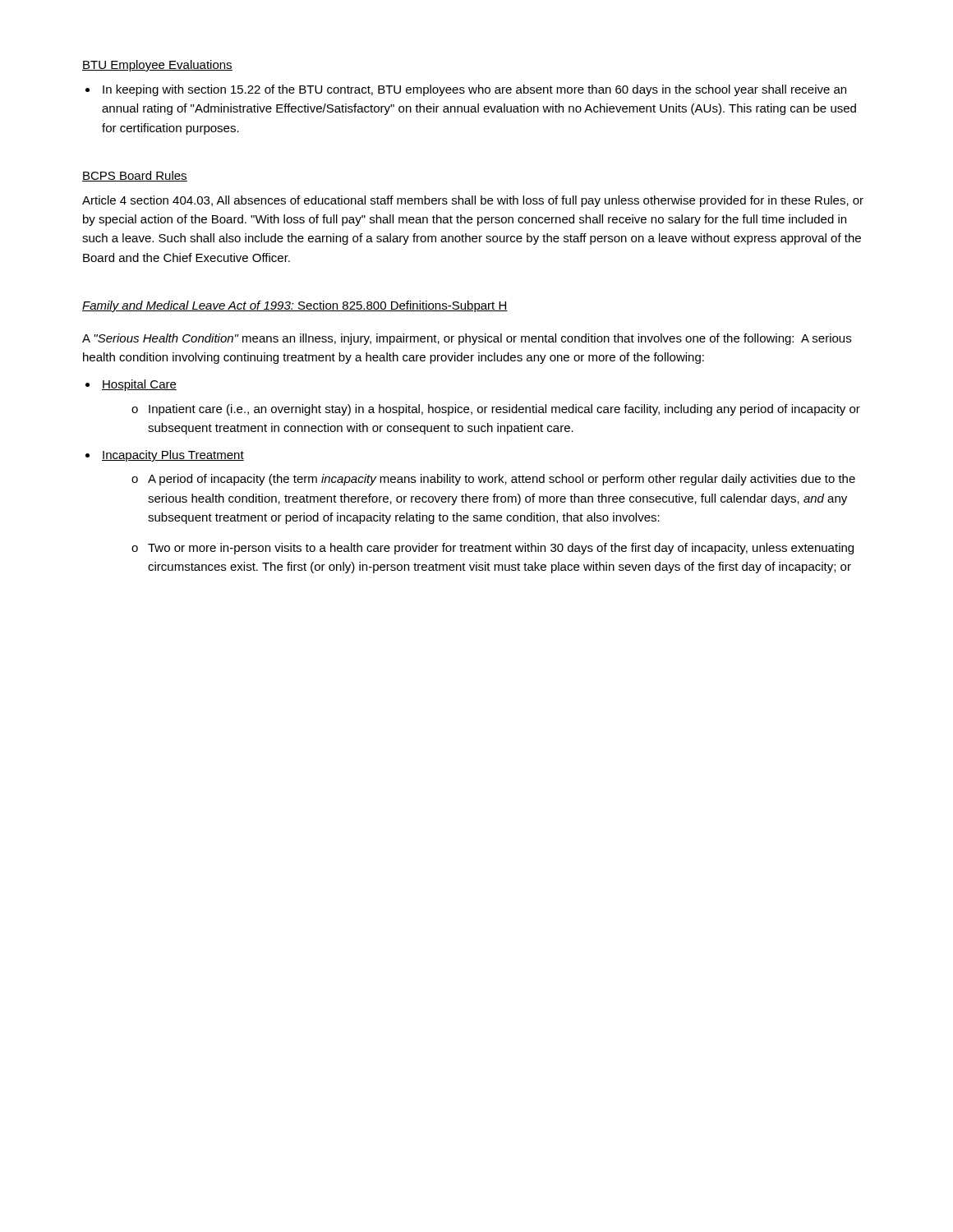953x1232 pixels.
Task: Find the list item containing "Inpatient care (i.e., an overnight"
Action: pyautogui.click(x=504, y=418)
